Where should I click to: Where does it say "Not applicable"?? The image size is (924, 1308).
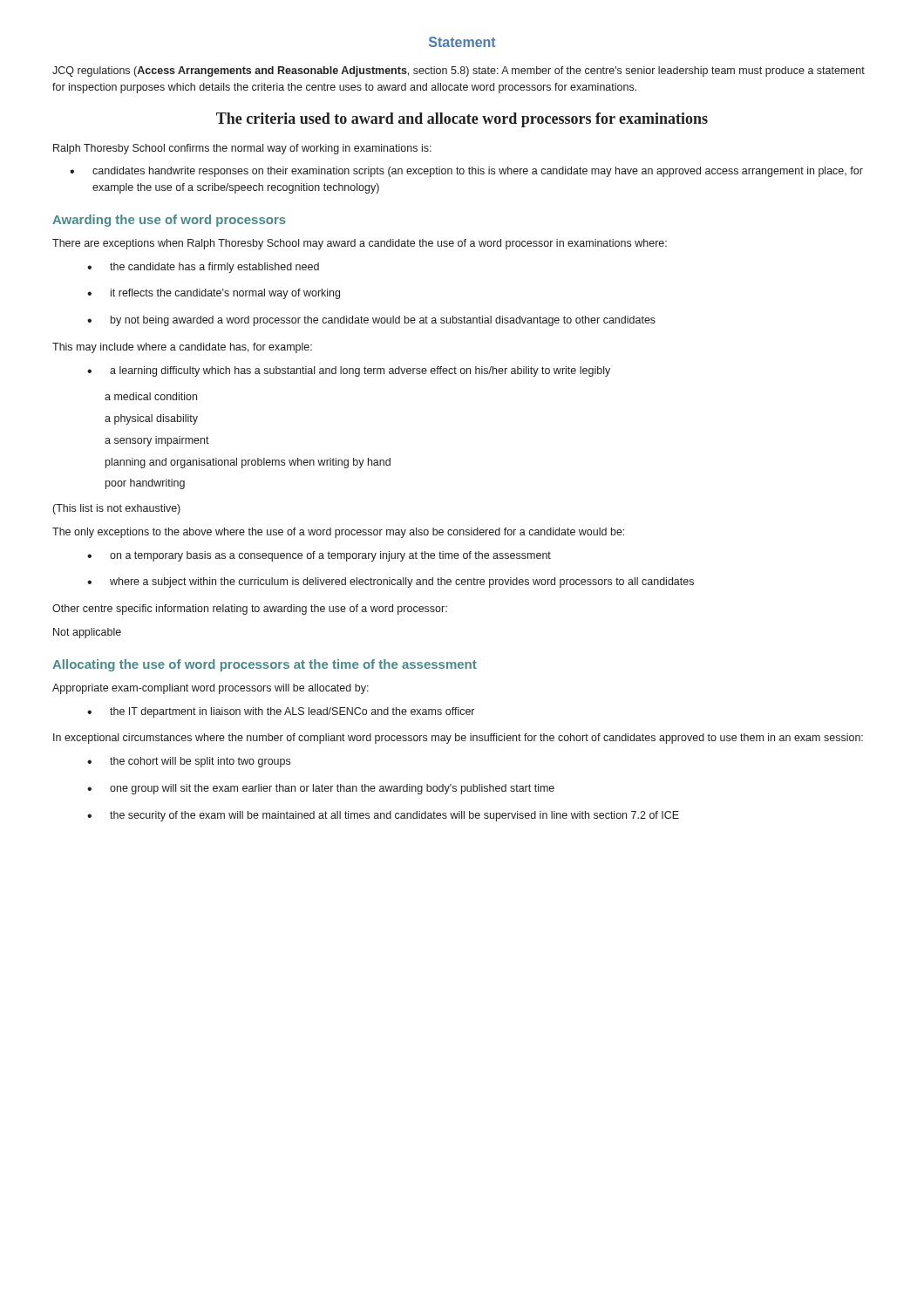click(x=87, y=632)
